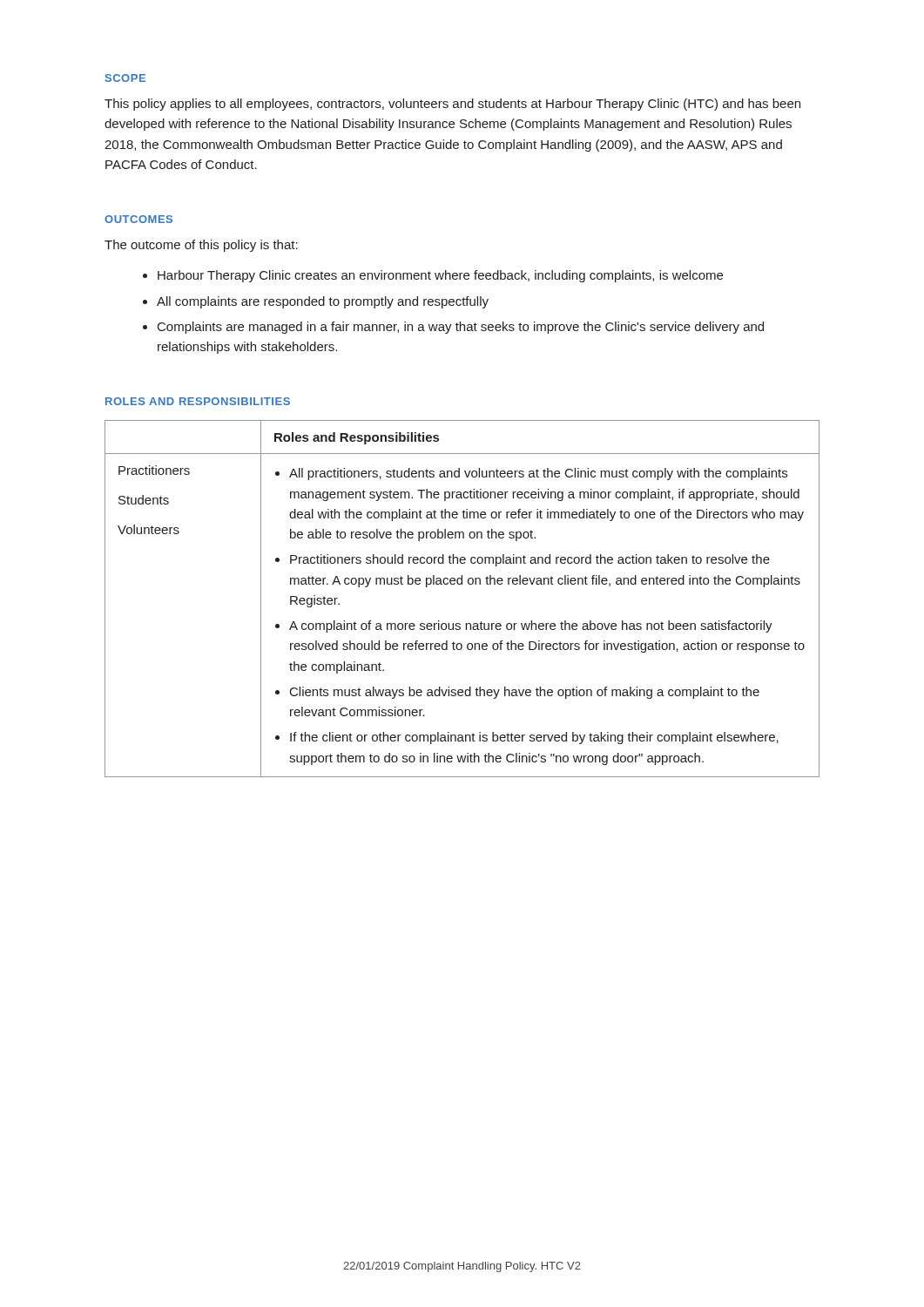Select the element starting "Harbour Therapy Clinic creates an environment"
This screenshot has height=1307, width=924.
coord(479,275)
